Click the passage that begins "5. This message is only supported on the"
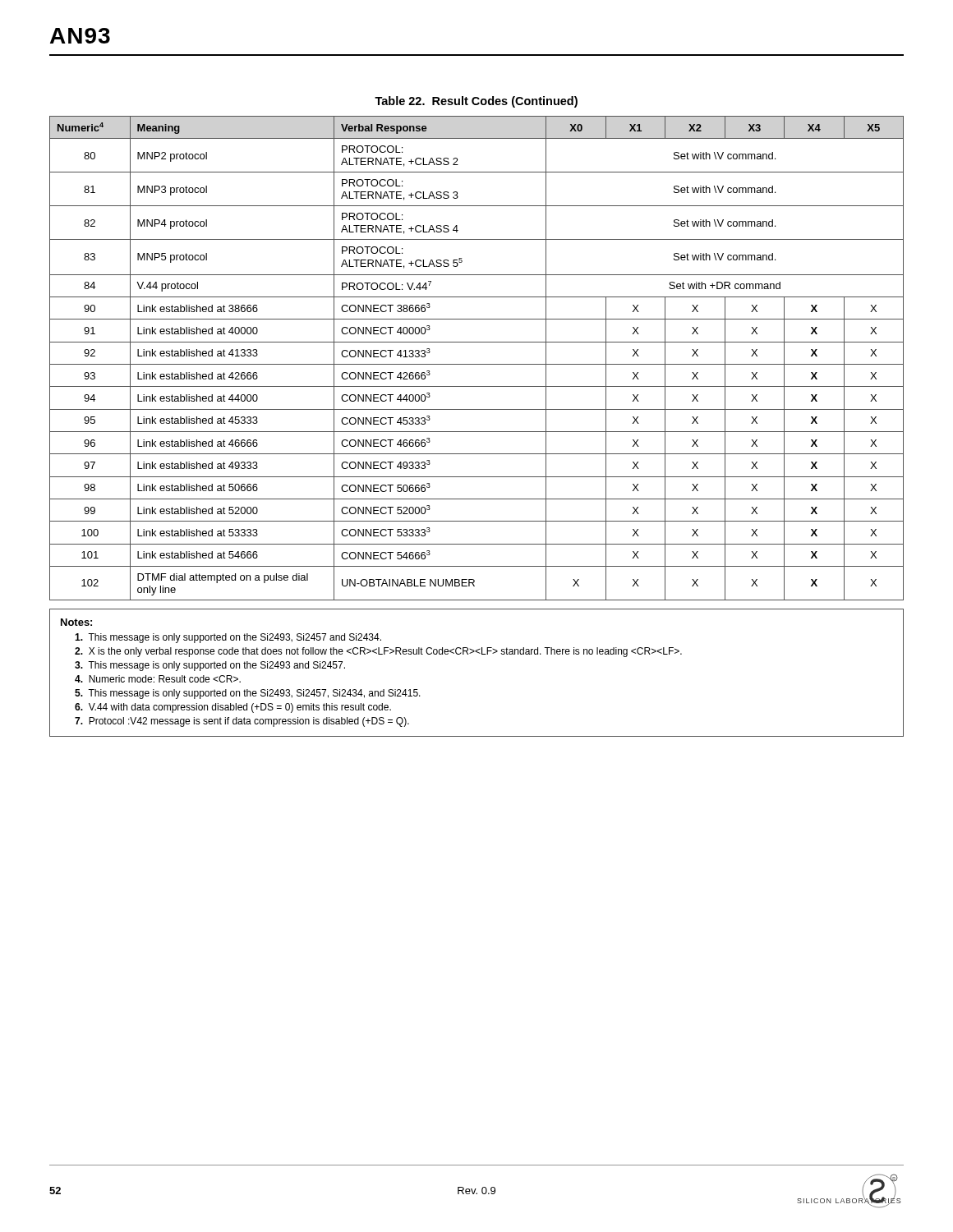Image resolution: width=953 pixels, height=1232 pixels. (x=248, y=693)
